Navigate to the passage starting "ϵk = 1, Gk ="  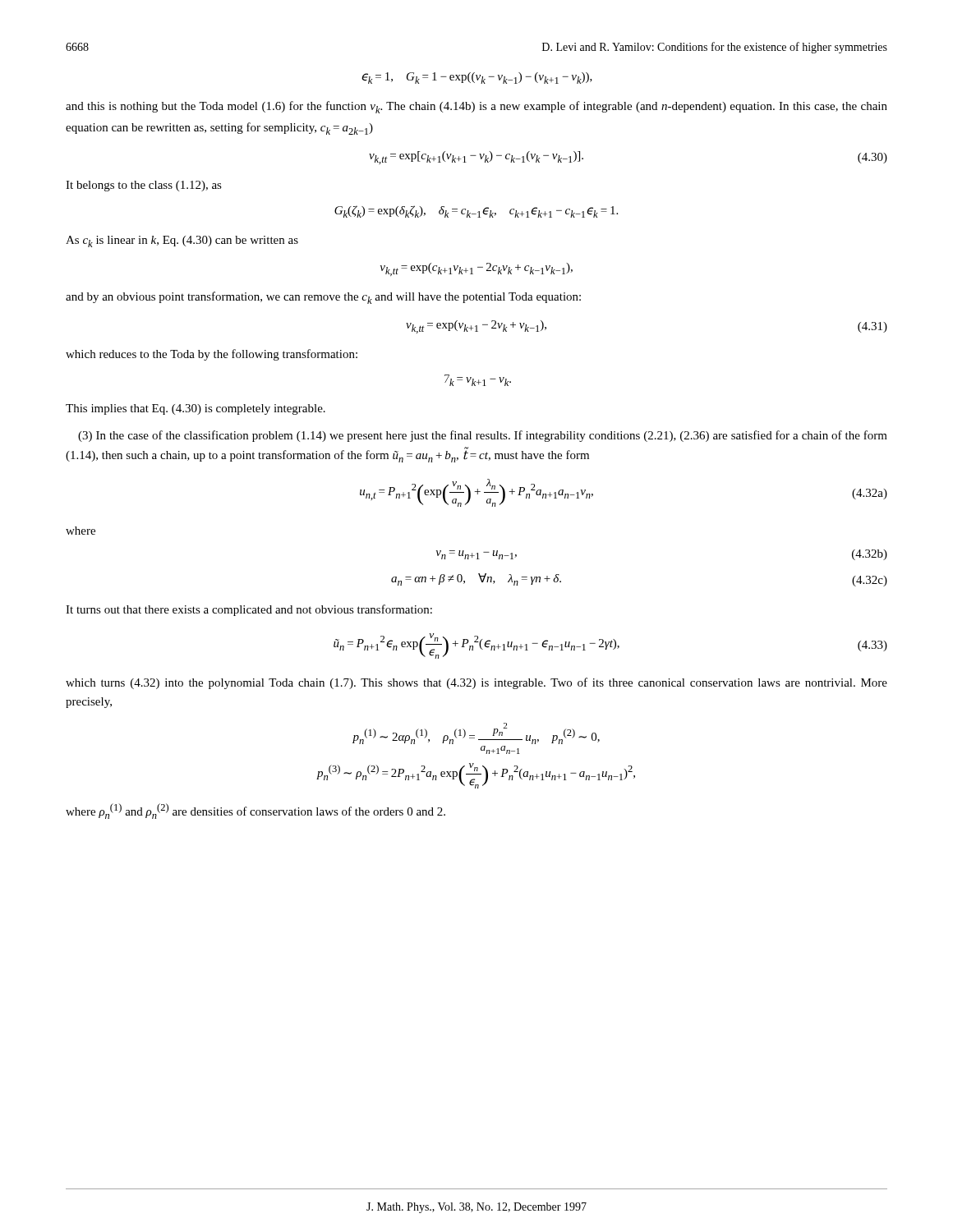tap(476, 78)
